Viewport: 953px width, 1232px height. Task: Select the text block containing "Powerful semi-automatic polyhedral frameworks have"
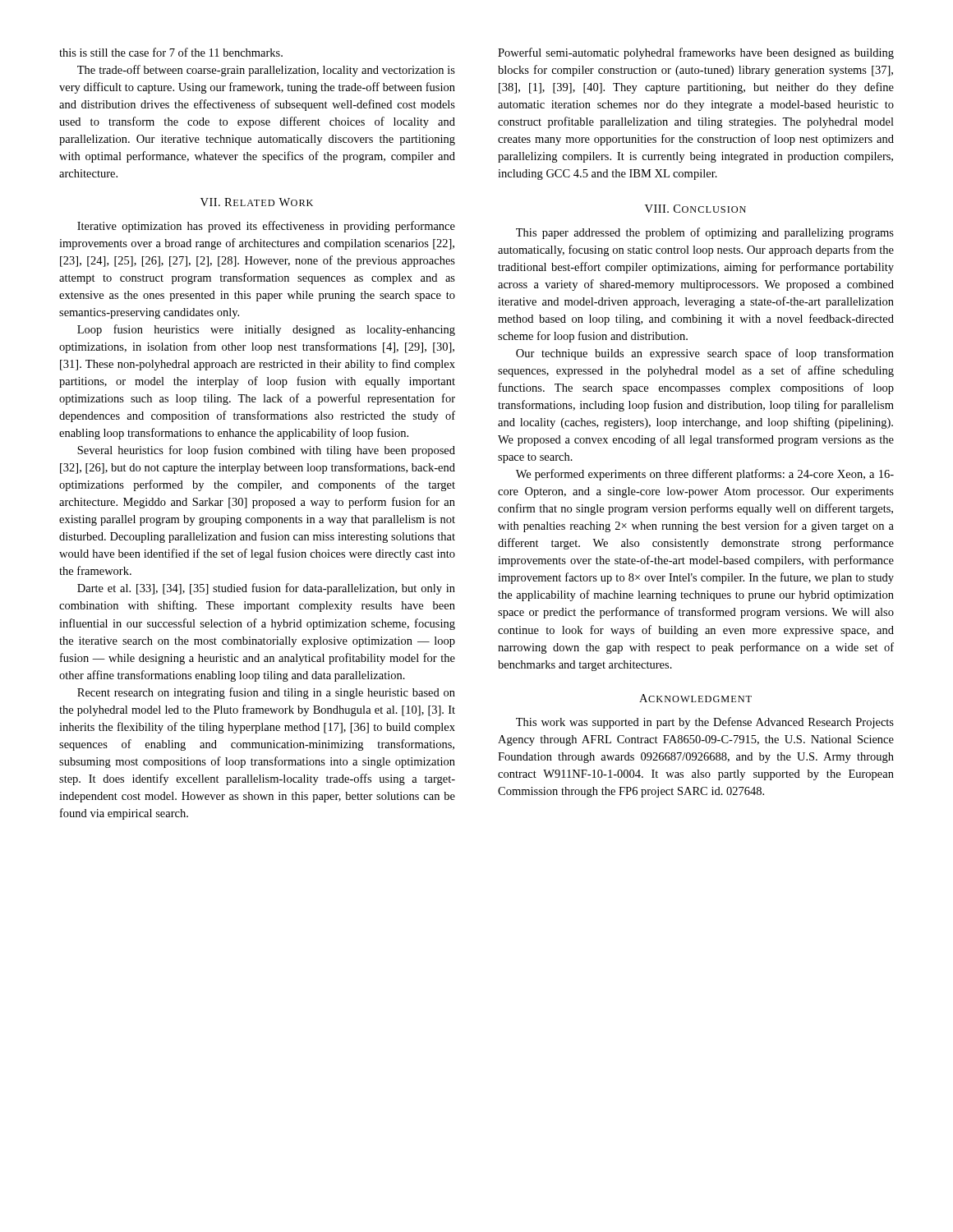[696, 113]
